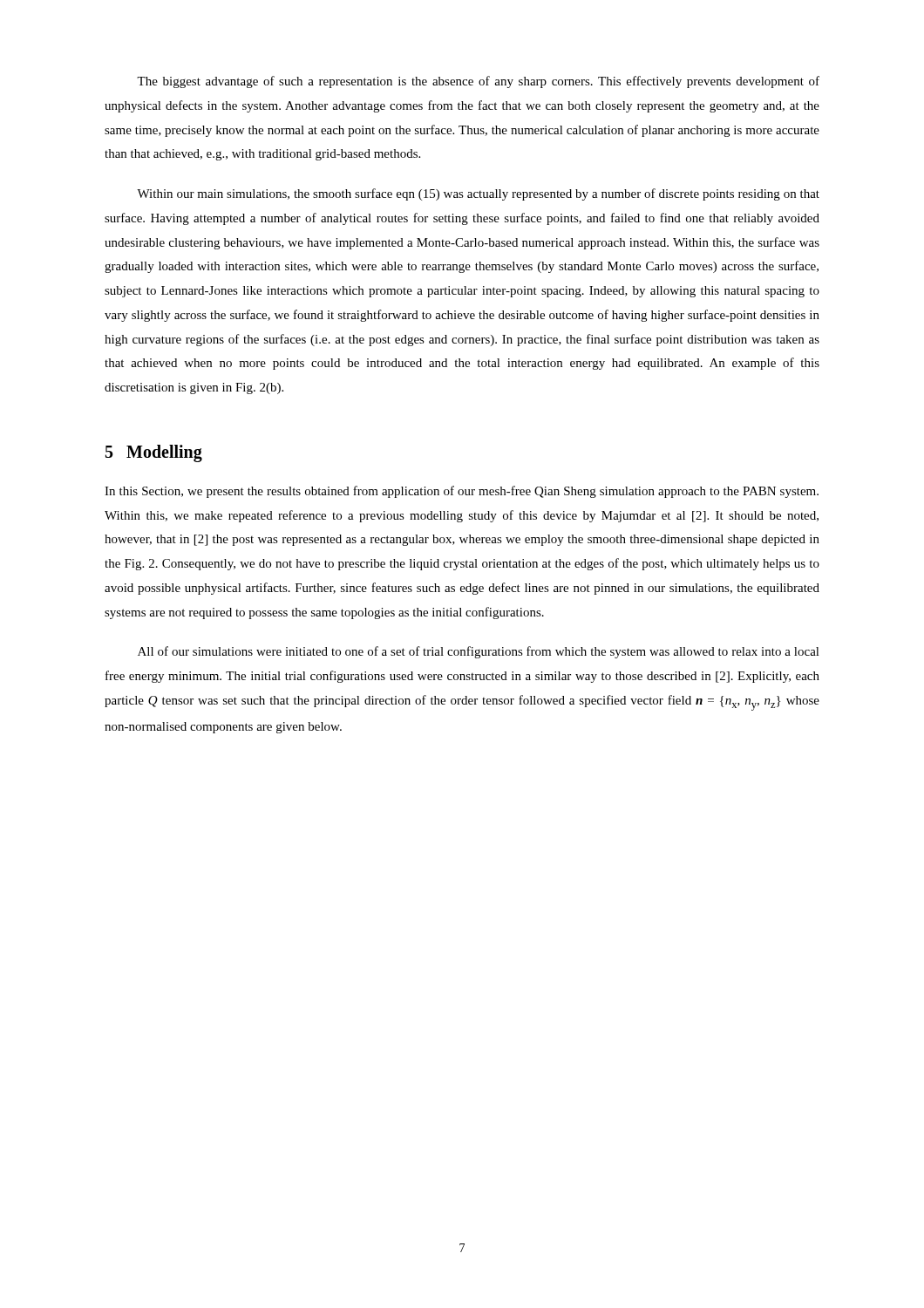Find the text block containing "Within our main simulations, the smooth surface"
Viewport: 924px width, 1308px height.
pyautogui.click(x=462, y=291)
